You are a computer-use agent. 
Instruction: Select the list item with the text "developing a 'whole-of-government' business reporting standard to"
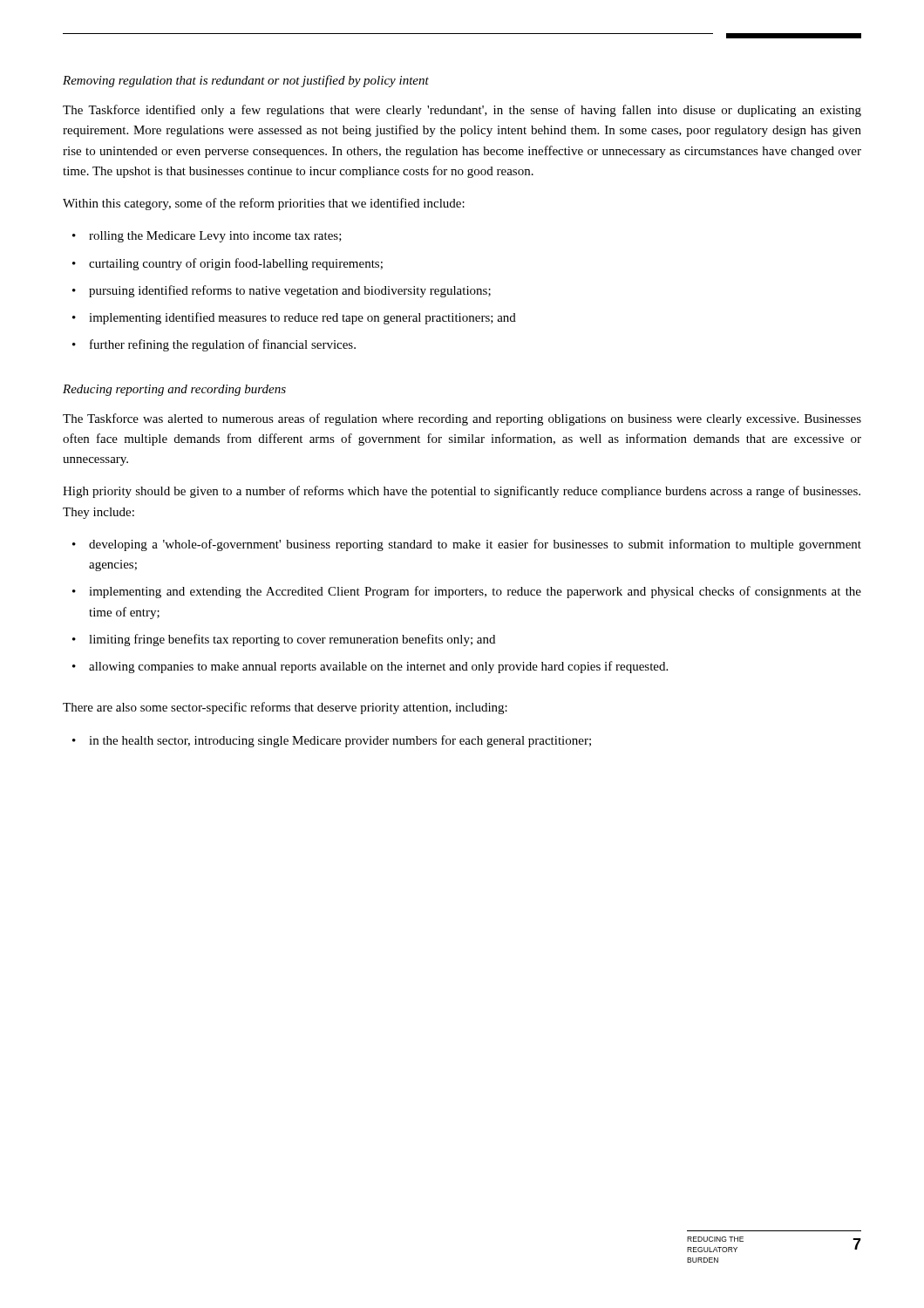click(x=475, y=554)
